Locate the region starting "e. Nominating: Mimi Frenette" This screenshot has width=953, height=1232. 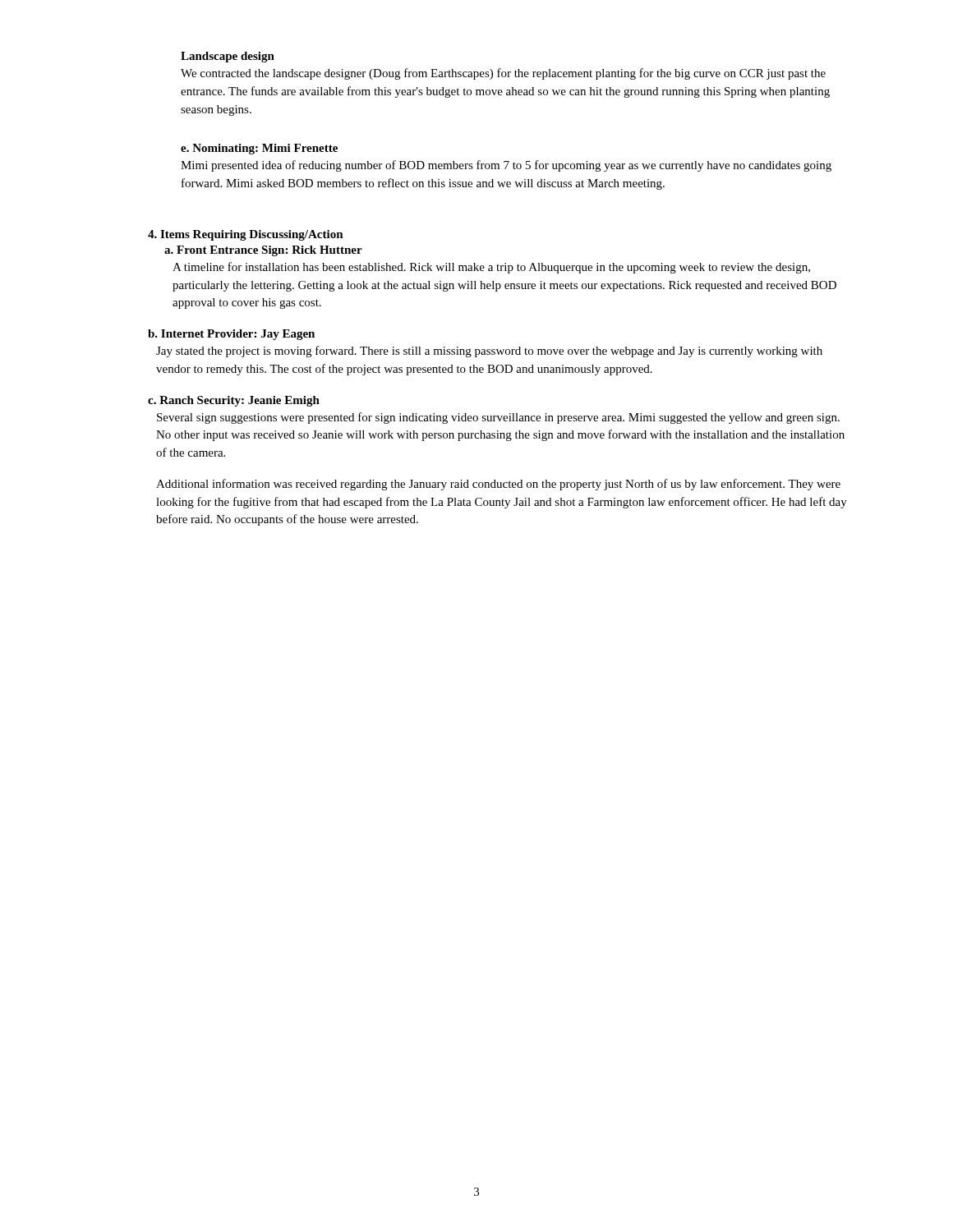pos(259,148)
